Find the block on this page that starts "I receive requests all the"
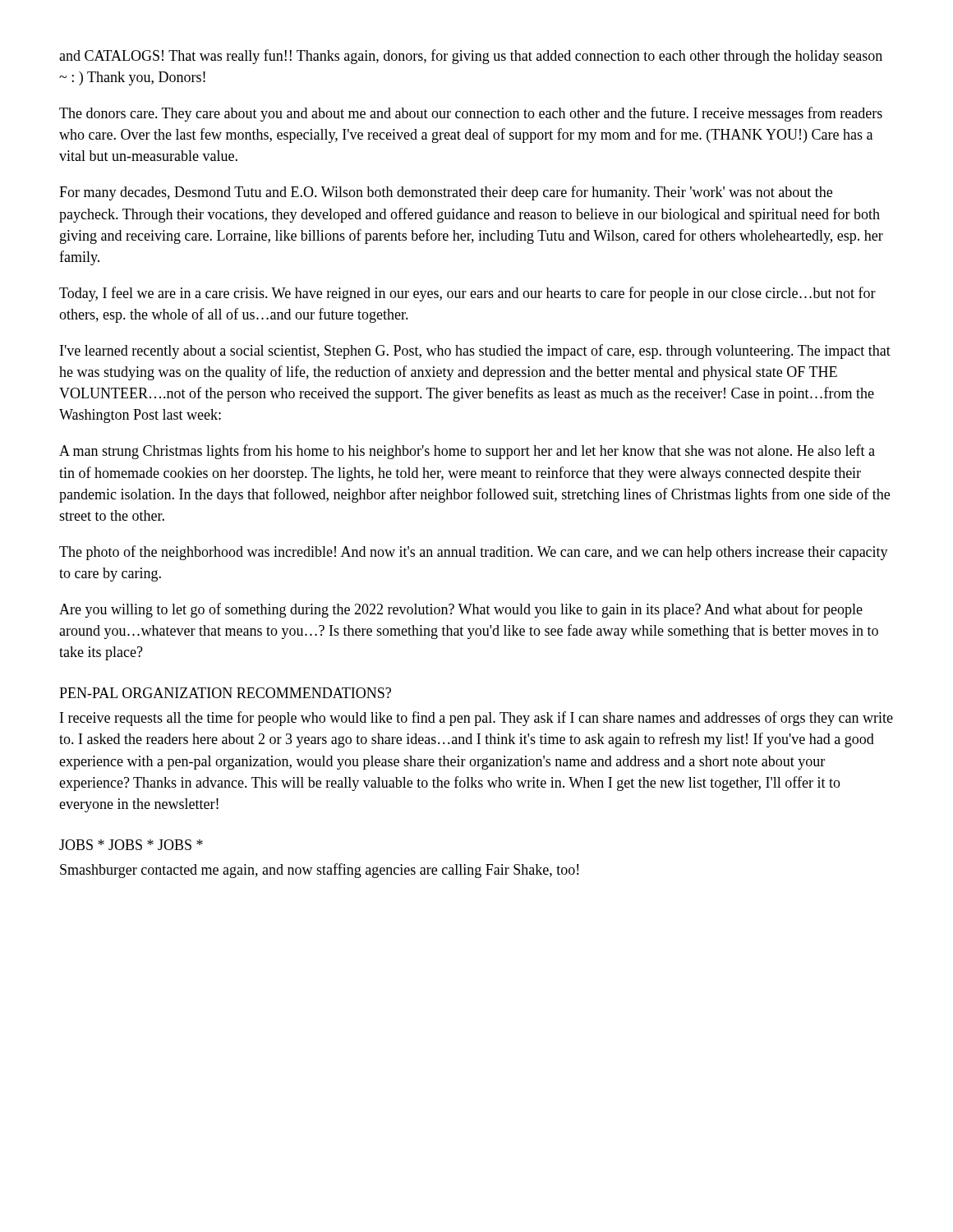Image resolution: width=953 pixels, height=1232 pixels. (x=476, y=761)
